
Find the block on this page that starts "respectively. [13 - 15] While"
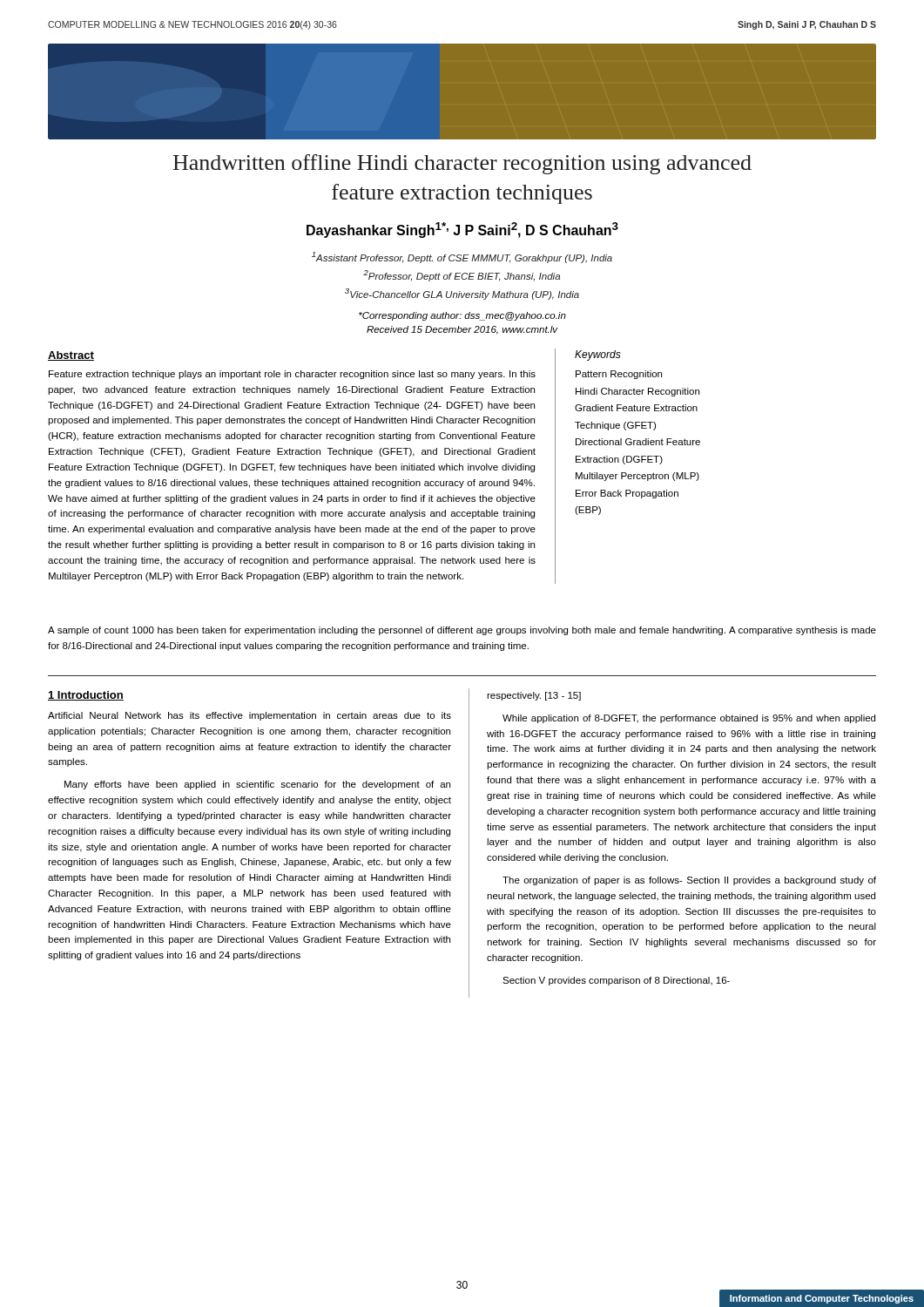[681, 839]
